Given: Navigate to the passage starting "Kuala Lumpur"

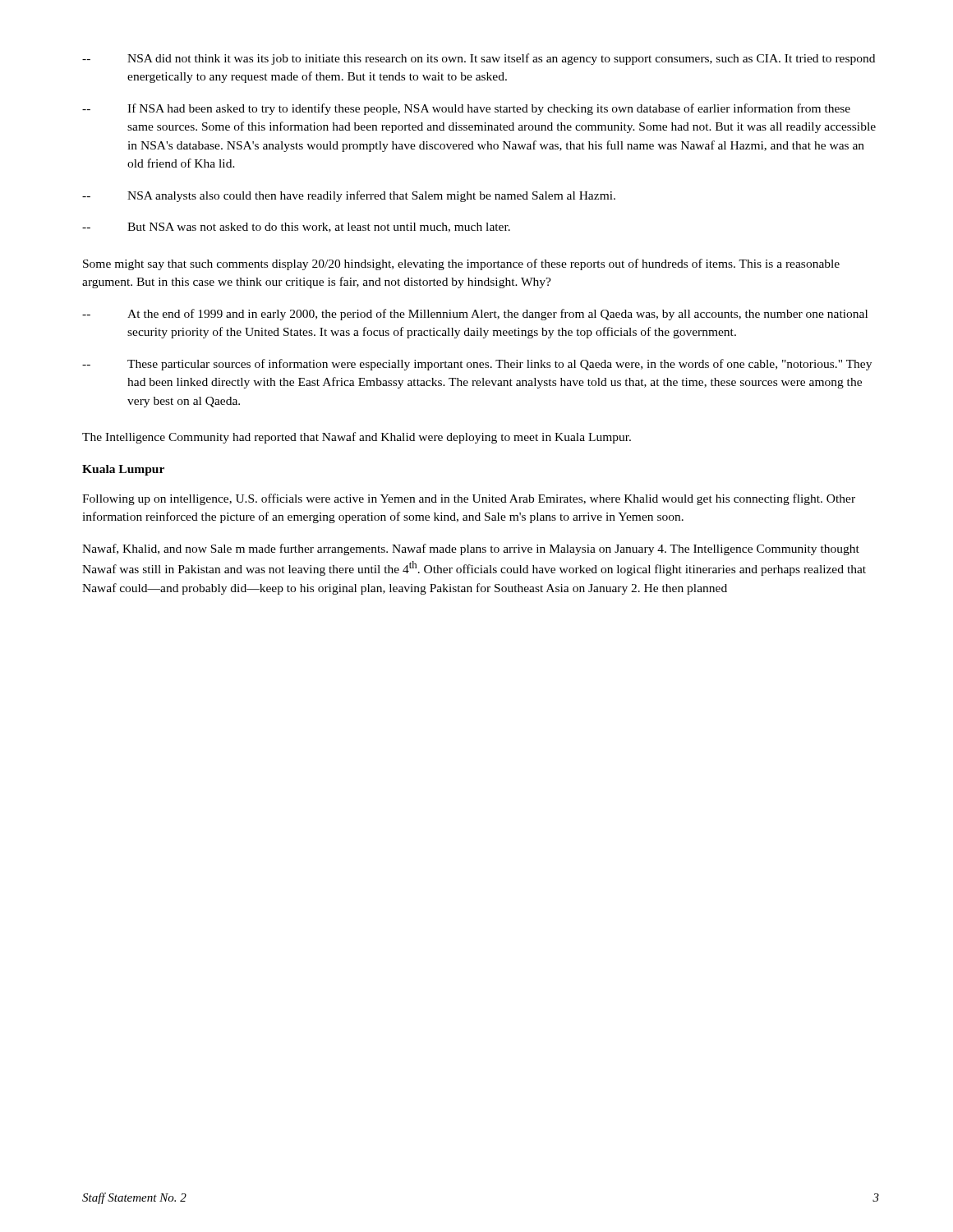Looking at the screenshot, I should [123, 468].
